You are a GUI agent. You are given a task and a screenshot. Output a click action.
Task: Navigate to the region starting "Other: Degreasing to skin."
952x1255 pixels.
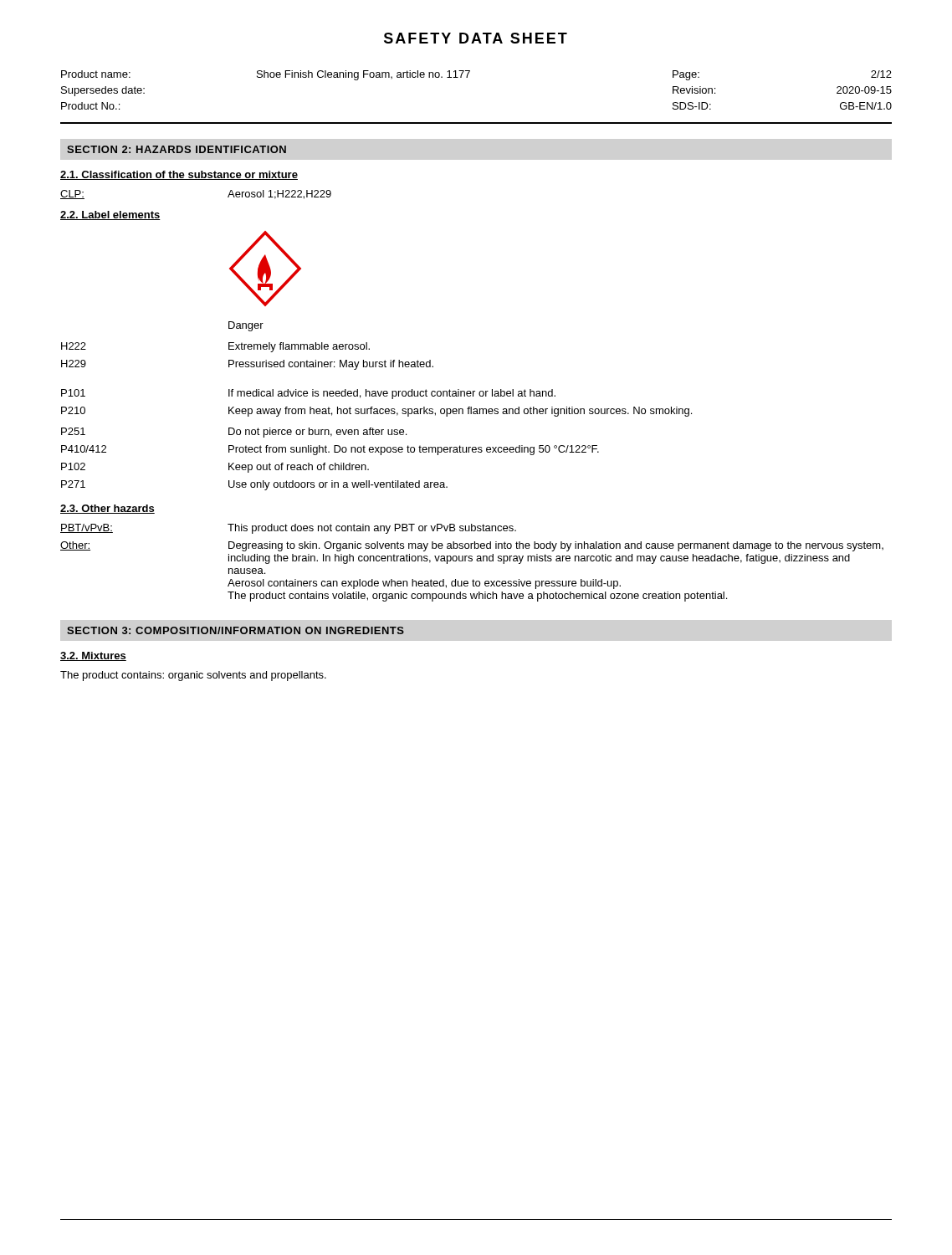click(x=476, y=570)
